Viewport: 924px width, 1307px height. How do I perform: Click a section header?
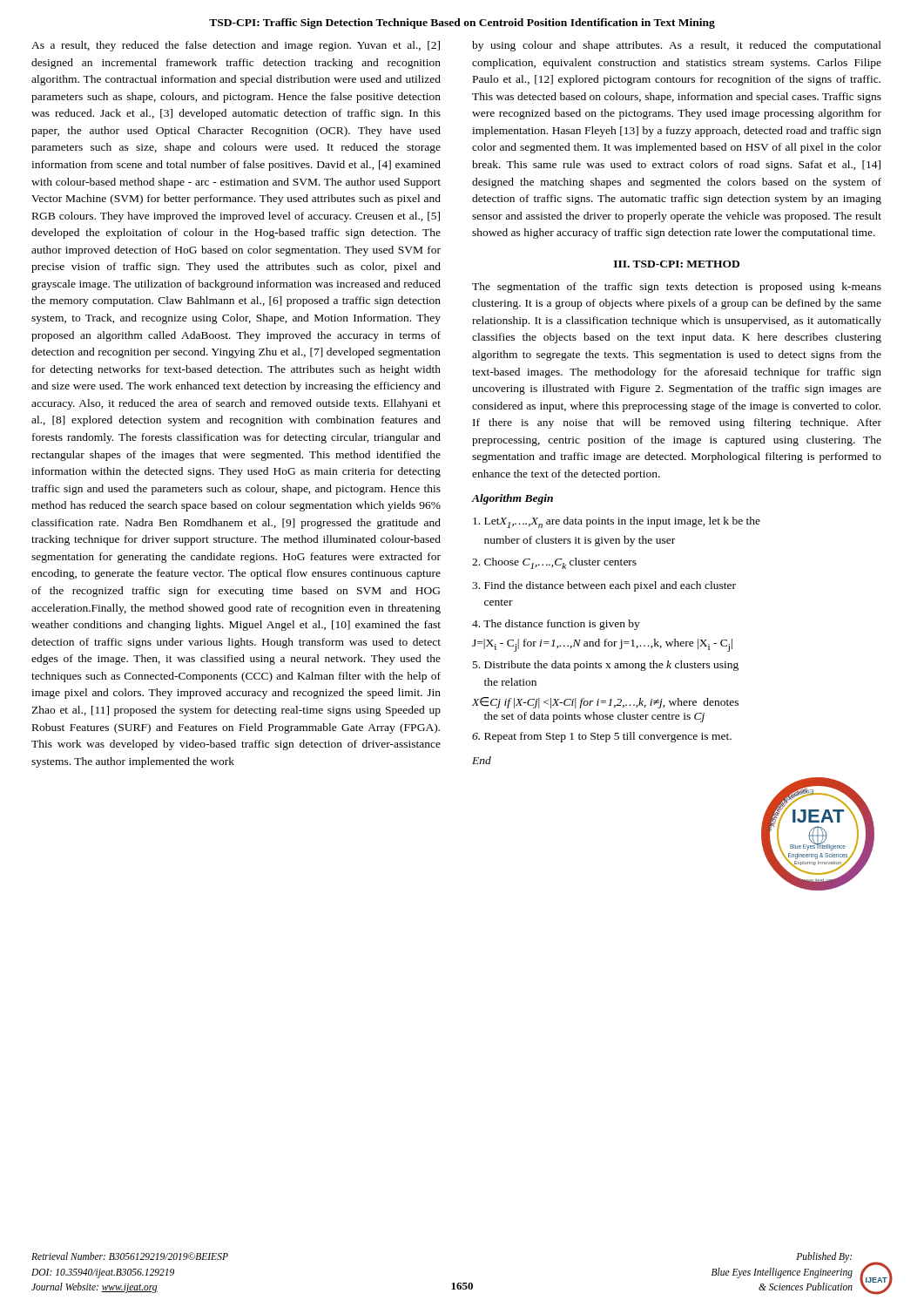pos(677,263)
